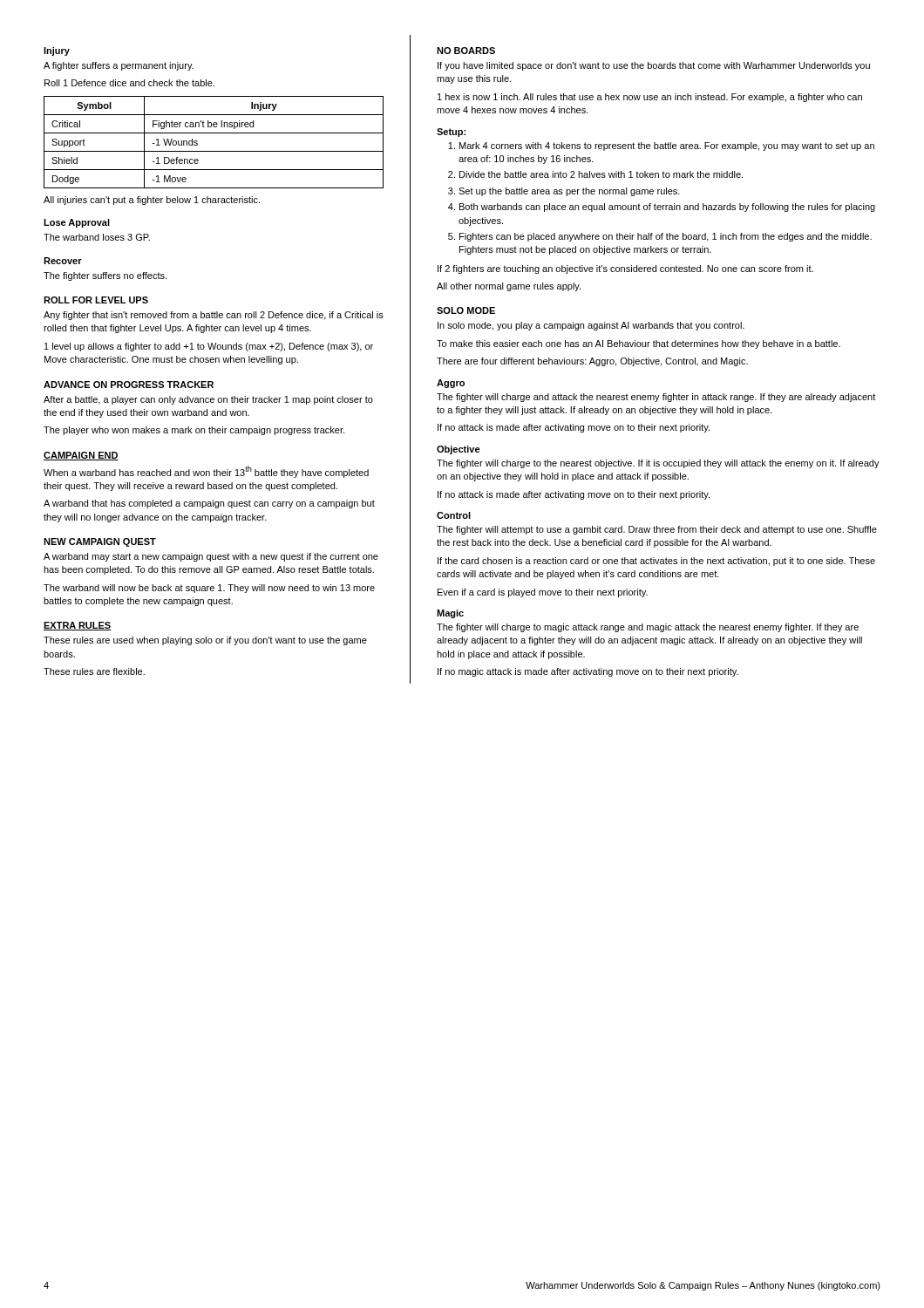Select the text block with the text "A warband may start"
Screen dimensions: 1308x924
coord(211,563)
